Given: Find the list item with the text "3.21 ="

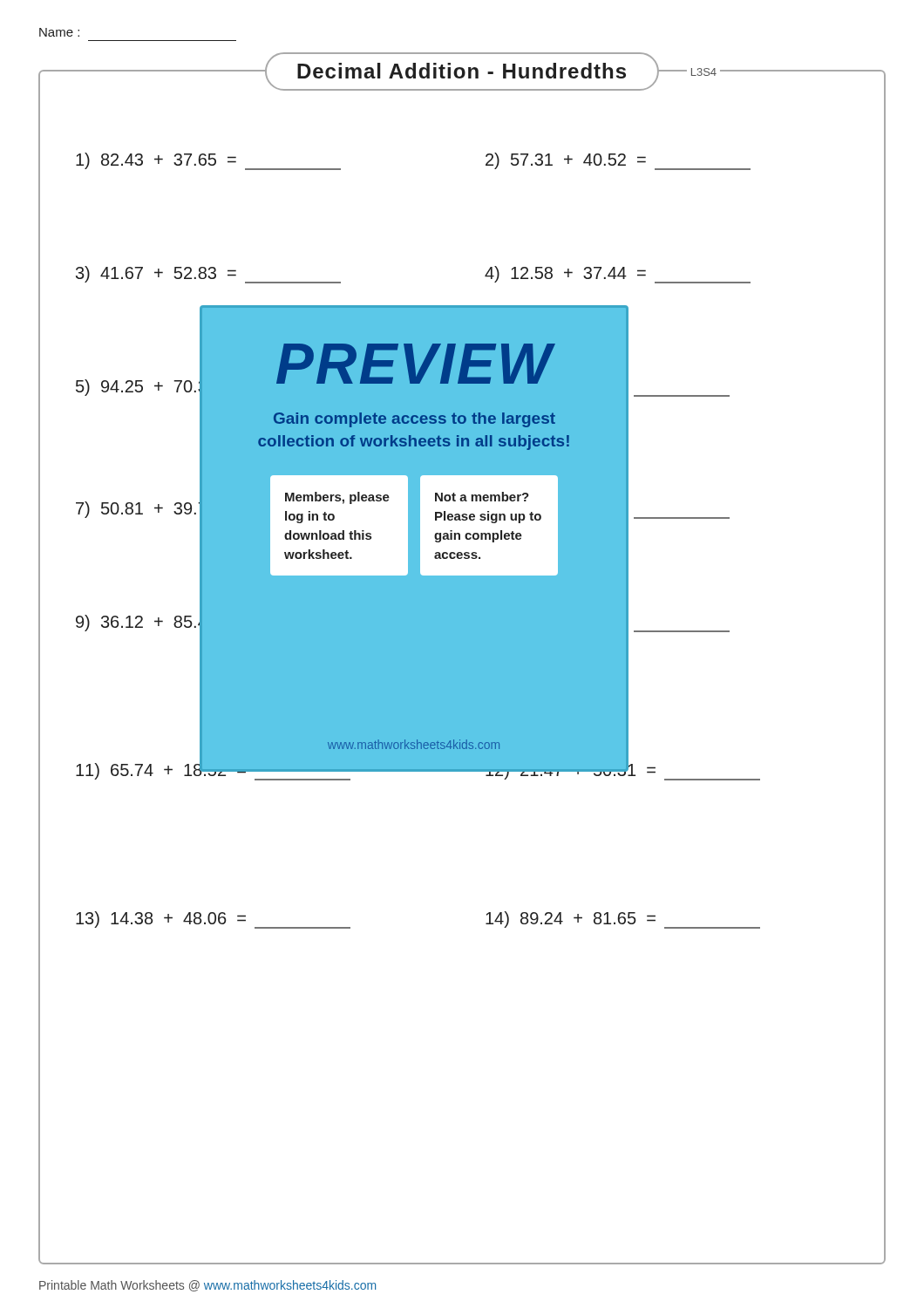Looking at the screenshot, I should coord(607,509).
